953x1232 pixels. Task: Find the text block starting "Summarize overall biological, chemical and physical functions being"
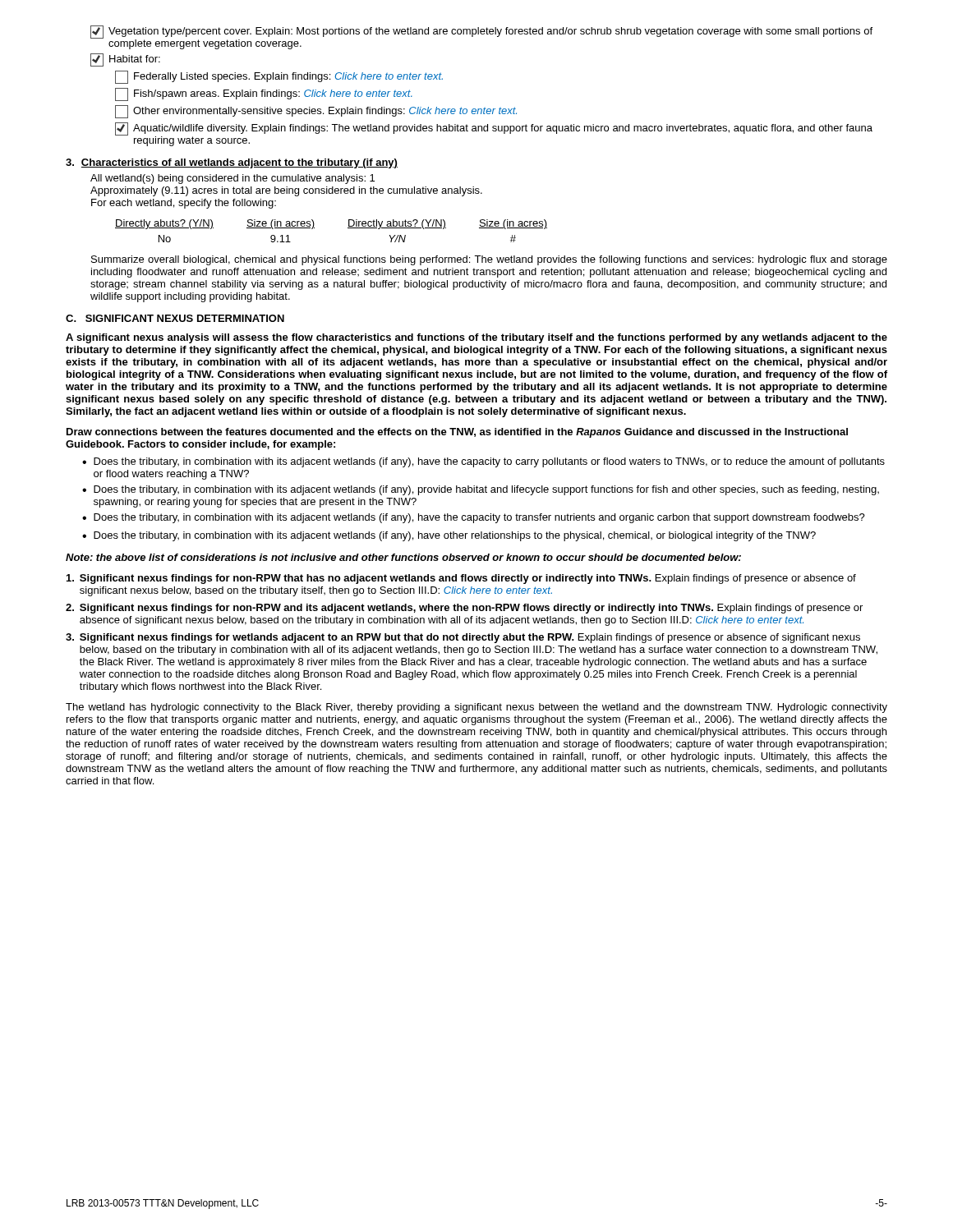(x=489, y=278)
